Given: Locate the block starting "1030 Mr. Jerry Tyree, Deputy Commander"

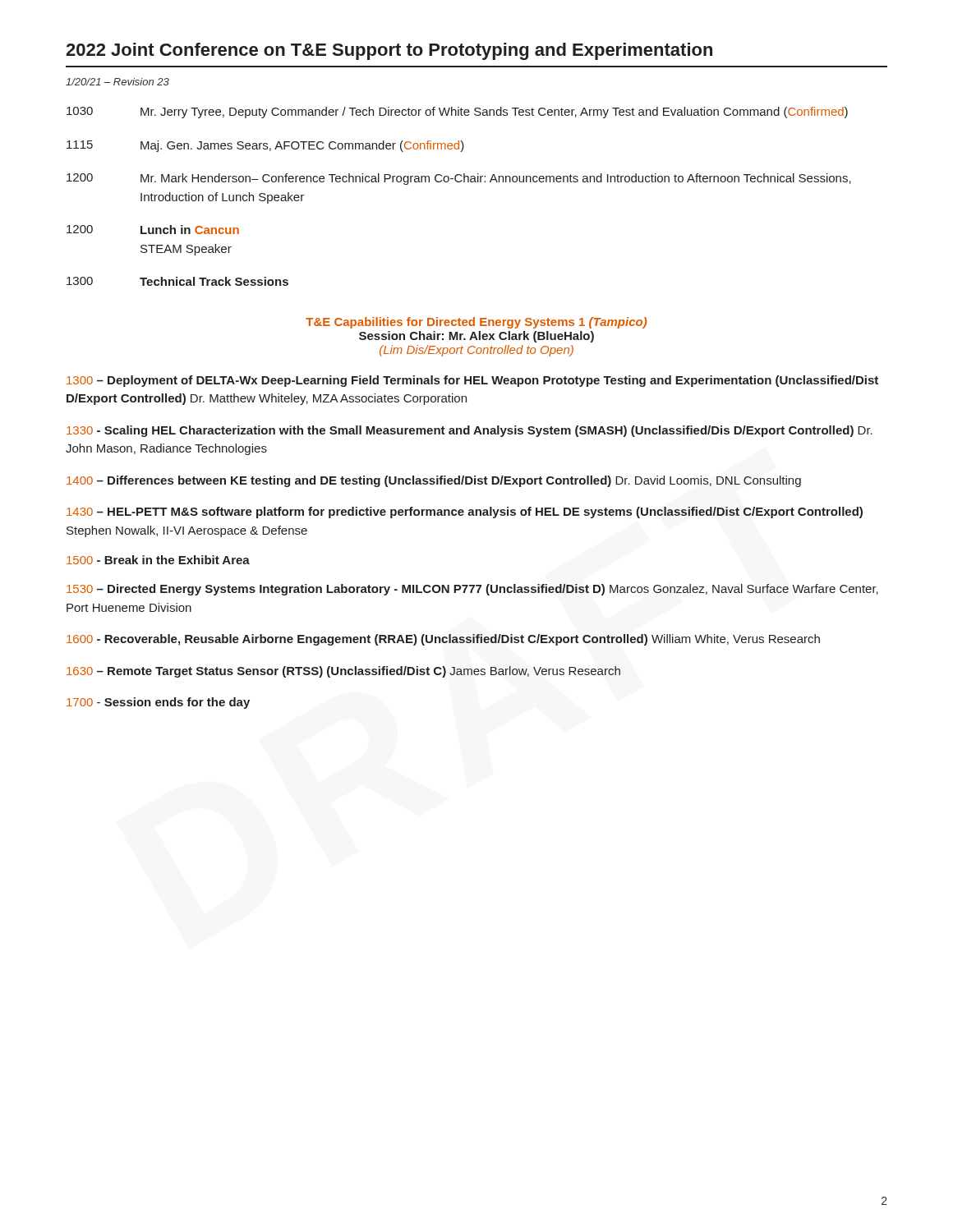Looking at the screenshot, I should (x=476, y=112).
